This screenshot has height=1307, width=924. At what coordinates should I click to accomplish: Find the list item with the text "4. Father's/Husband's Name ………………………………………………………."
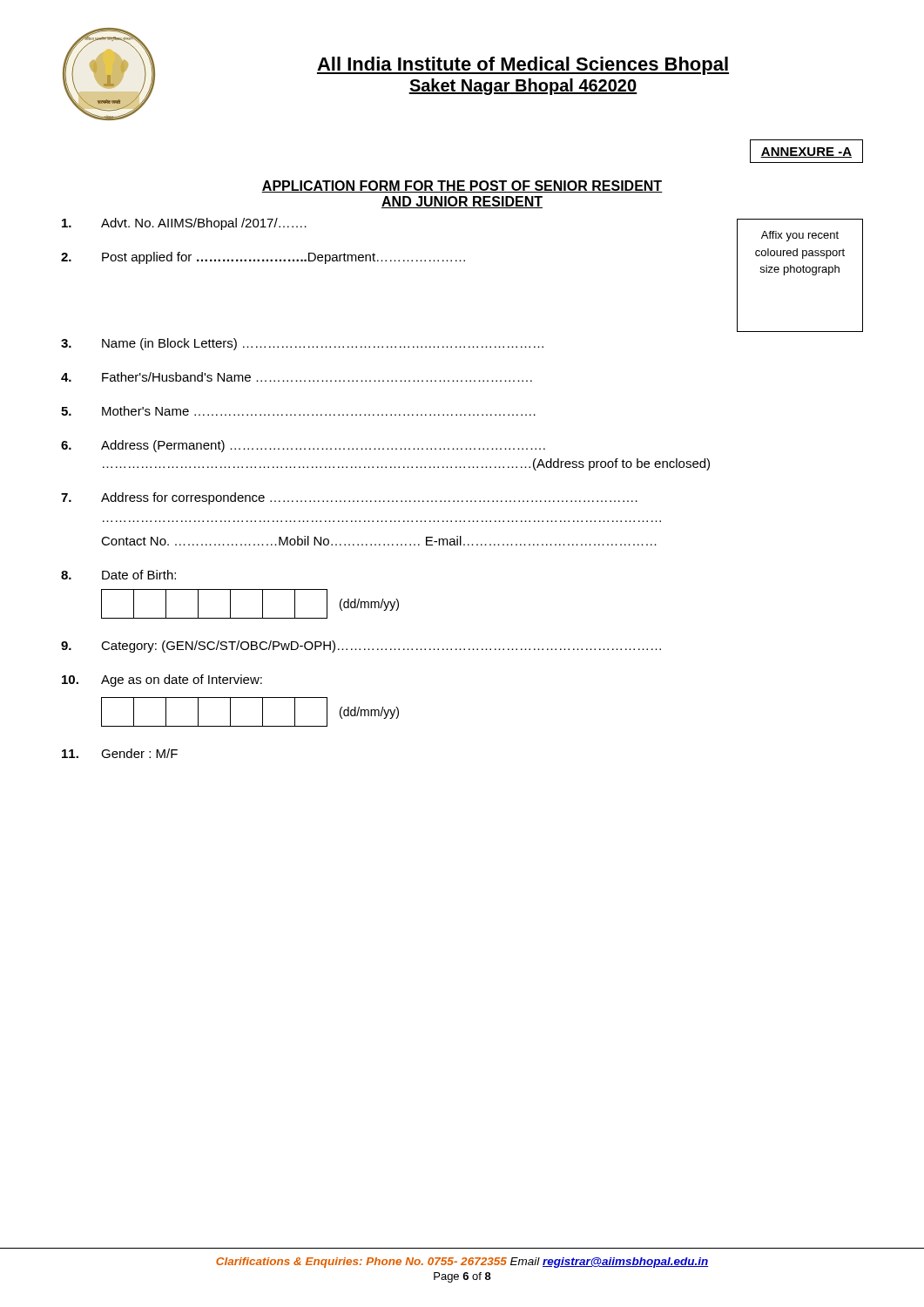462,377
